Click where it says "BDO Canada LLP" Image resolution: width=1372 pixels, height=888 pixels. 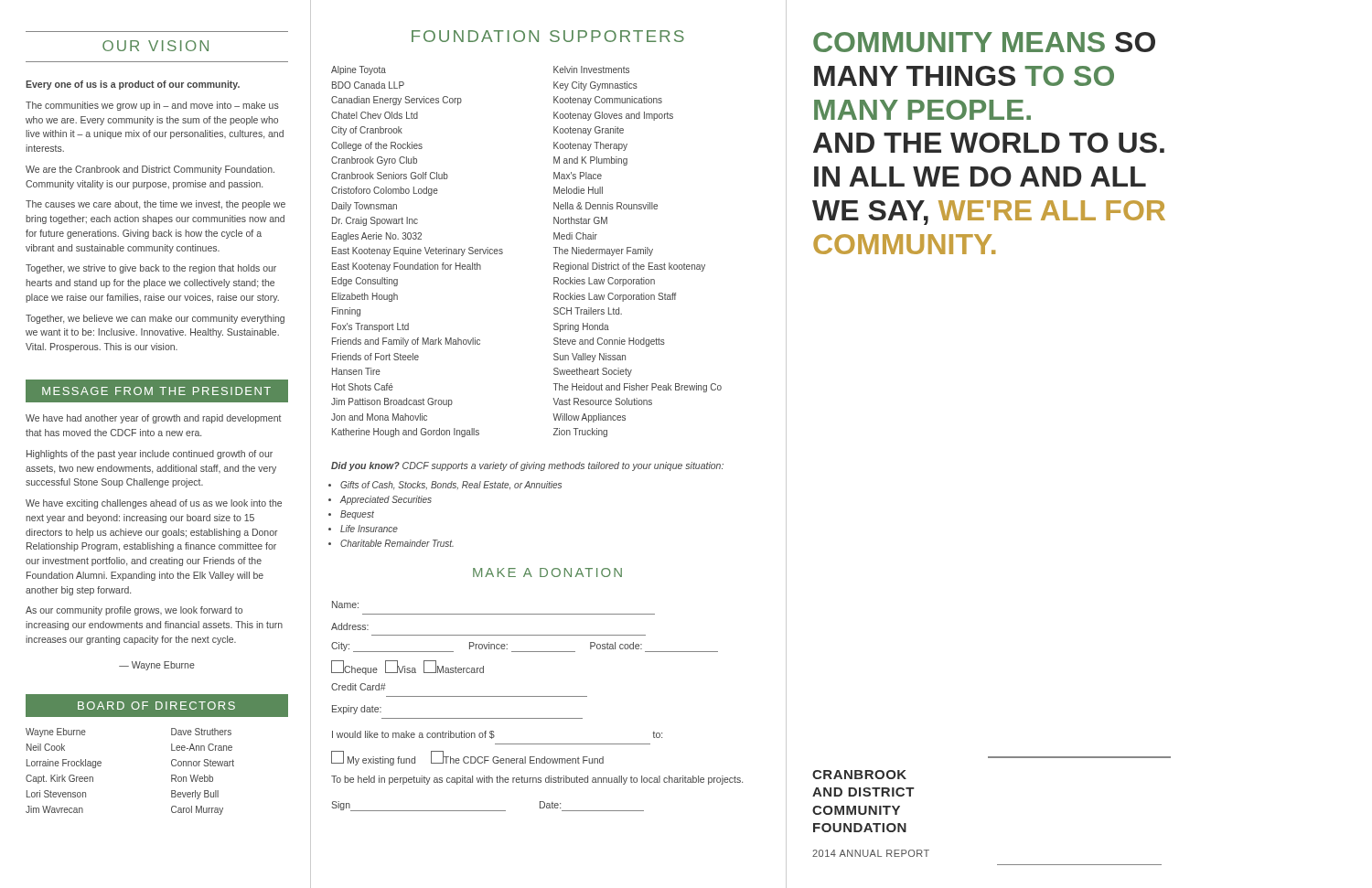tap(368, 85)
